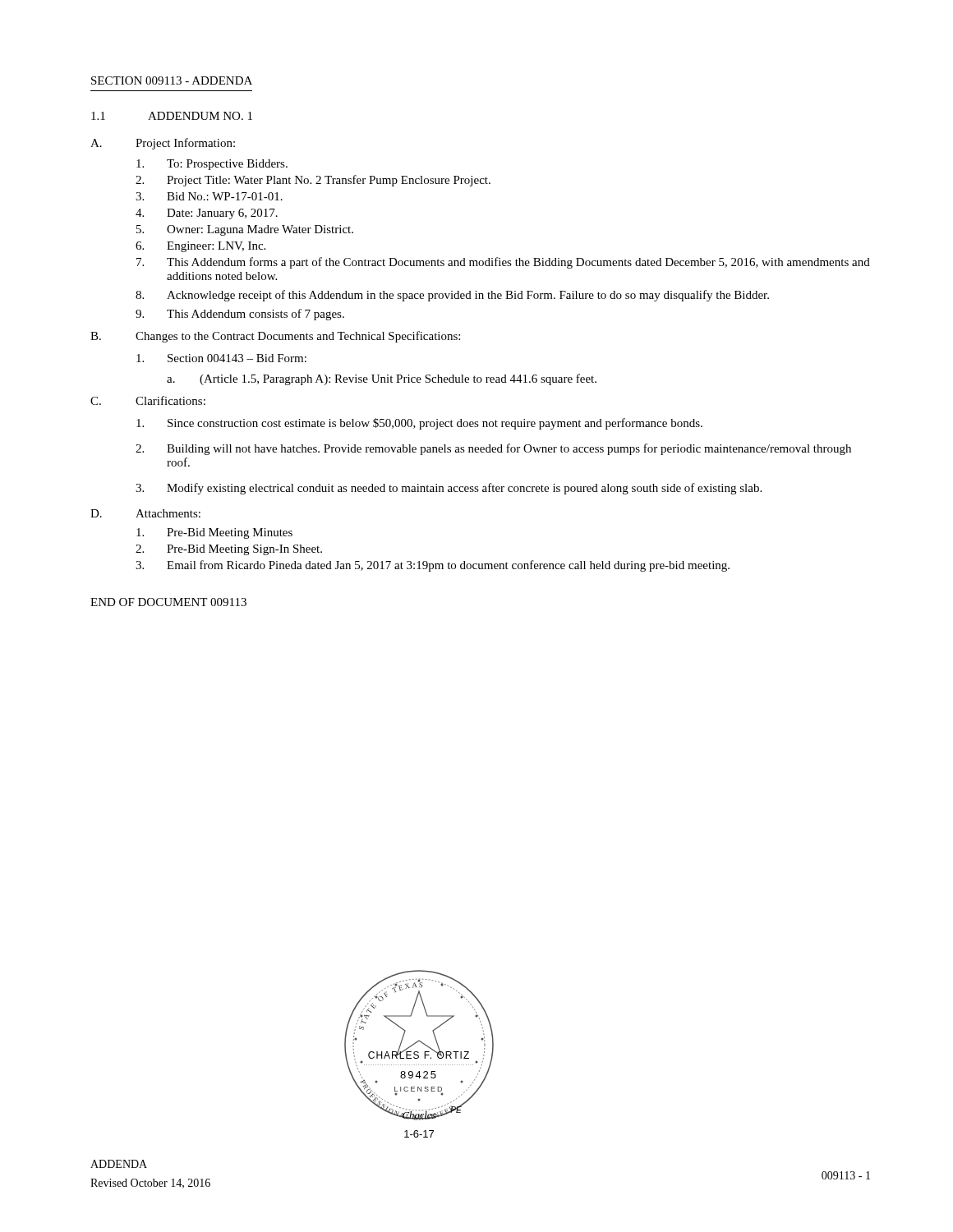
Task: Click on the list item that says "2. Pre-Bid Meeting"
Action: point(229,550)
